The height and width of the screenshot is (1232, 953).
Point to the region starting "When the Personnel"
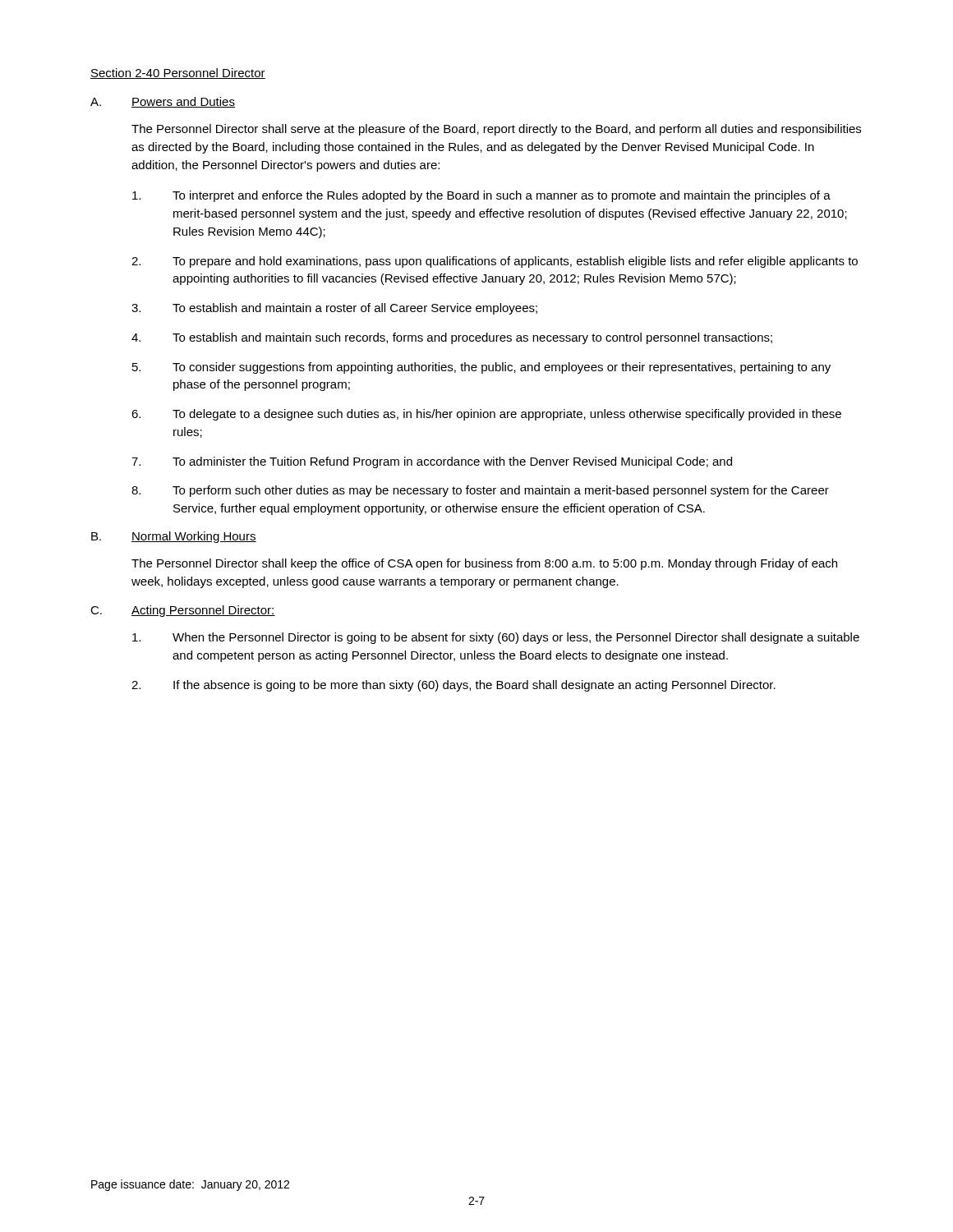pos(497,646)
